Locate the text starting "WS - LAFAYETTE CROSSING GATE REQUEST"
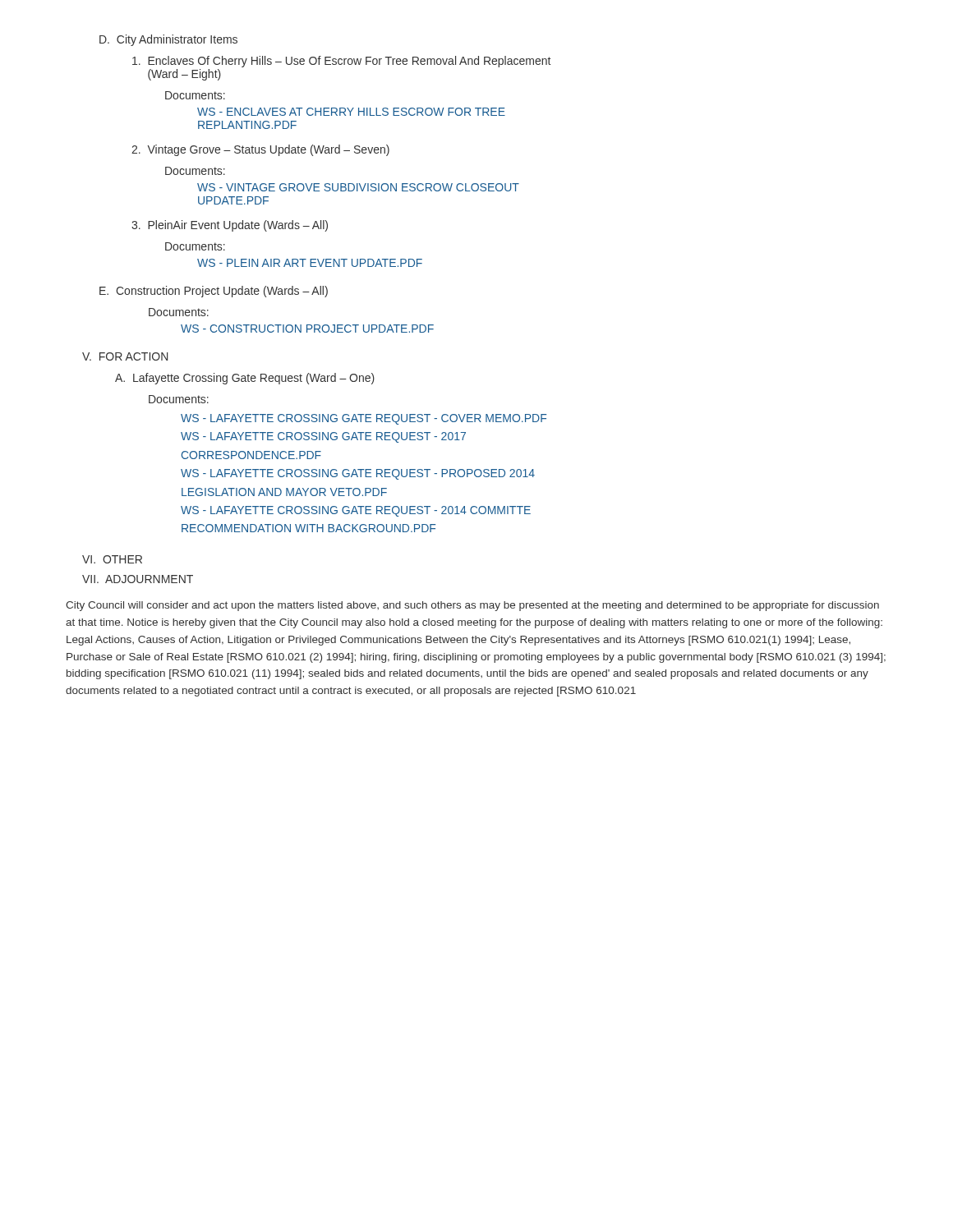This screenshot has height=1232, width=953. click(x=364, y=473)
